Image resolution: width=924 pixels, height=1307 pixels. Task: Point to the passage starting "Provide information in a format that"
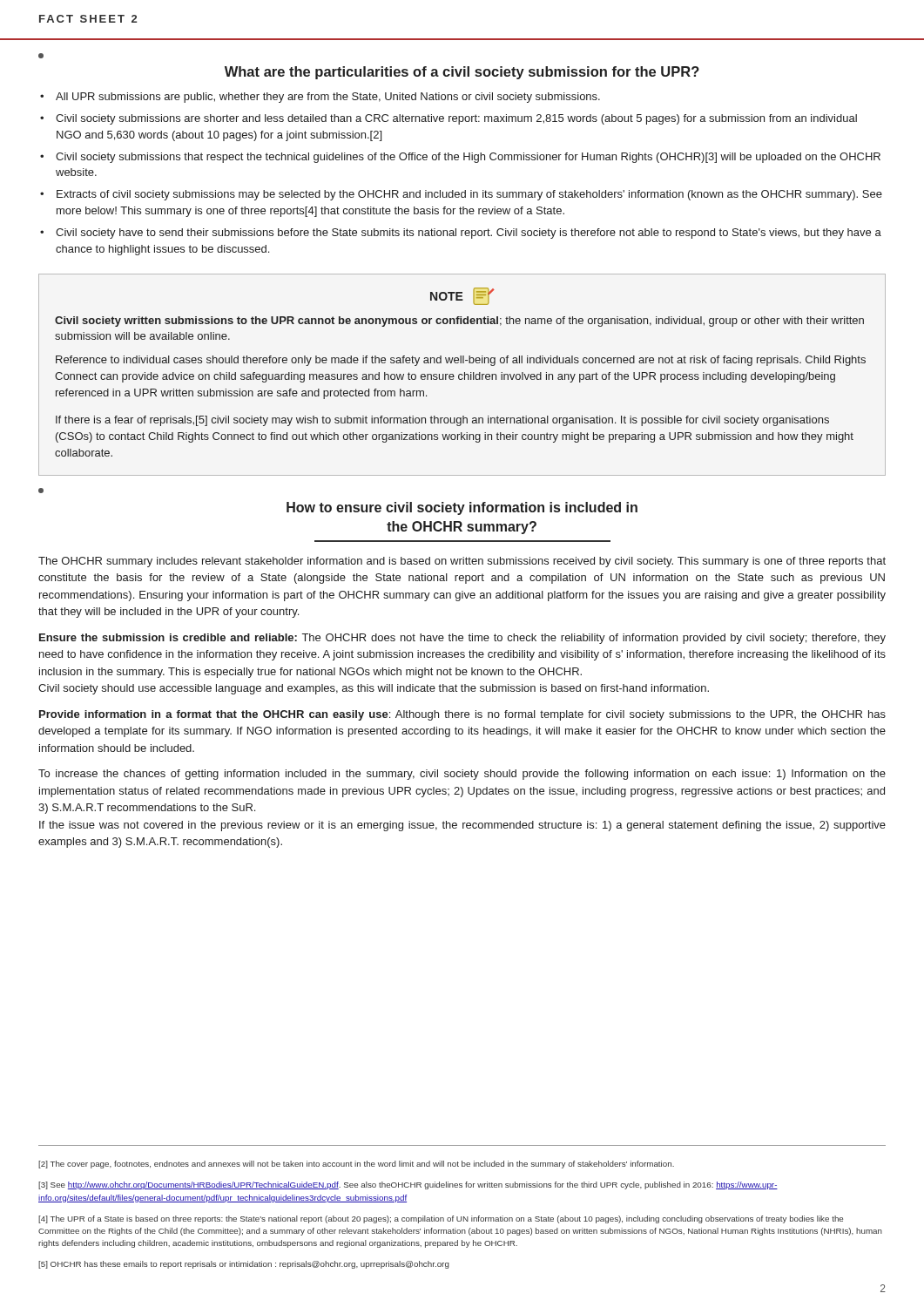click(x=462, y=731)
